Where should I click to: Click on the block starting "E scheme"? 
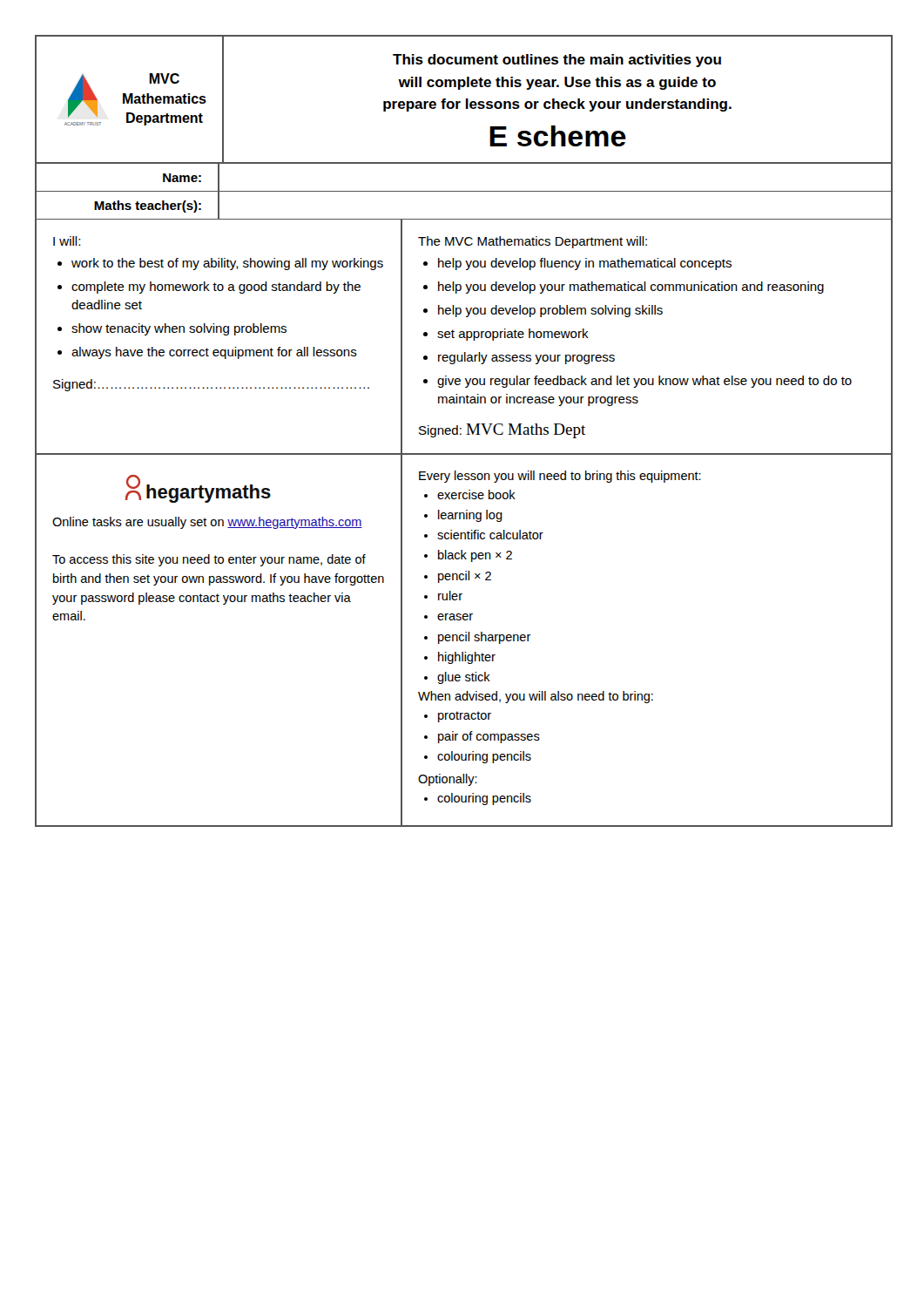coord(557,135)
